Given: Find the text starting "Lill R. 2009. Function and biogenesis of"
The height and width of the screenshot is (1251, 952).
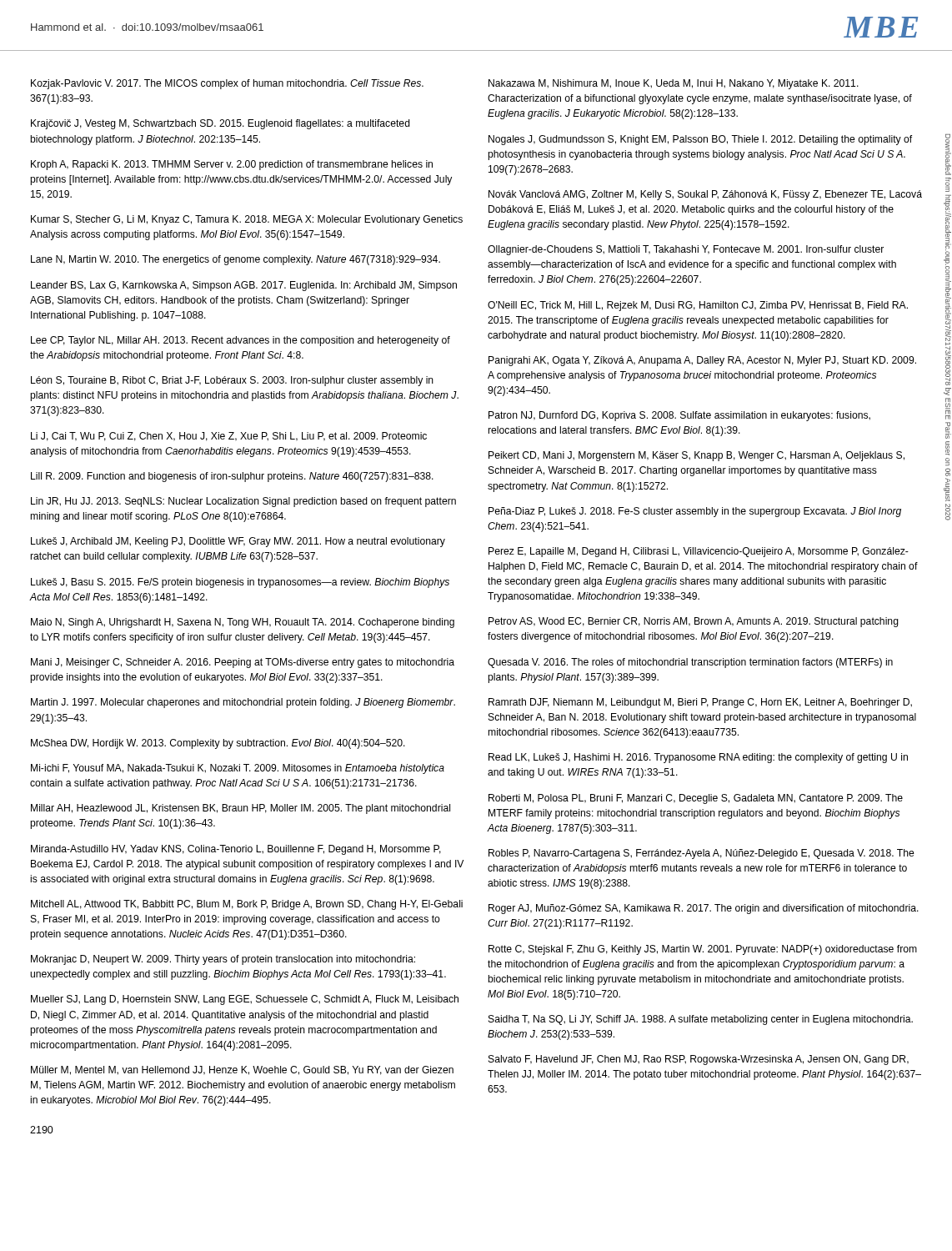Looking at the screenshot, I should [247, 476].
